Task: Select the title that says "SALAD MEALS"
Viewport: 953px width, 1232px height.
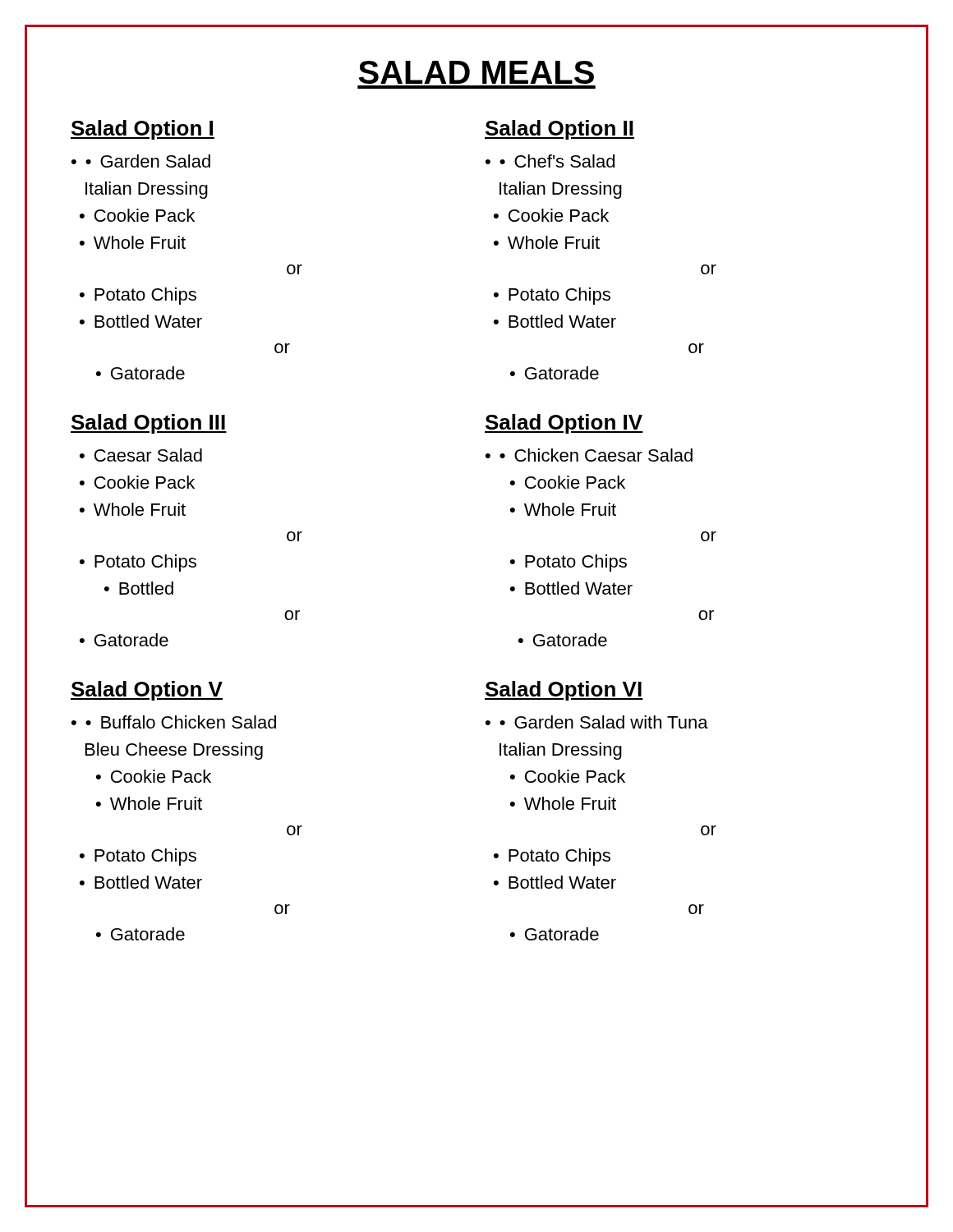Action: [x=476, y=72]
